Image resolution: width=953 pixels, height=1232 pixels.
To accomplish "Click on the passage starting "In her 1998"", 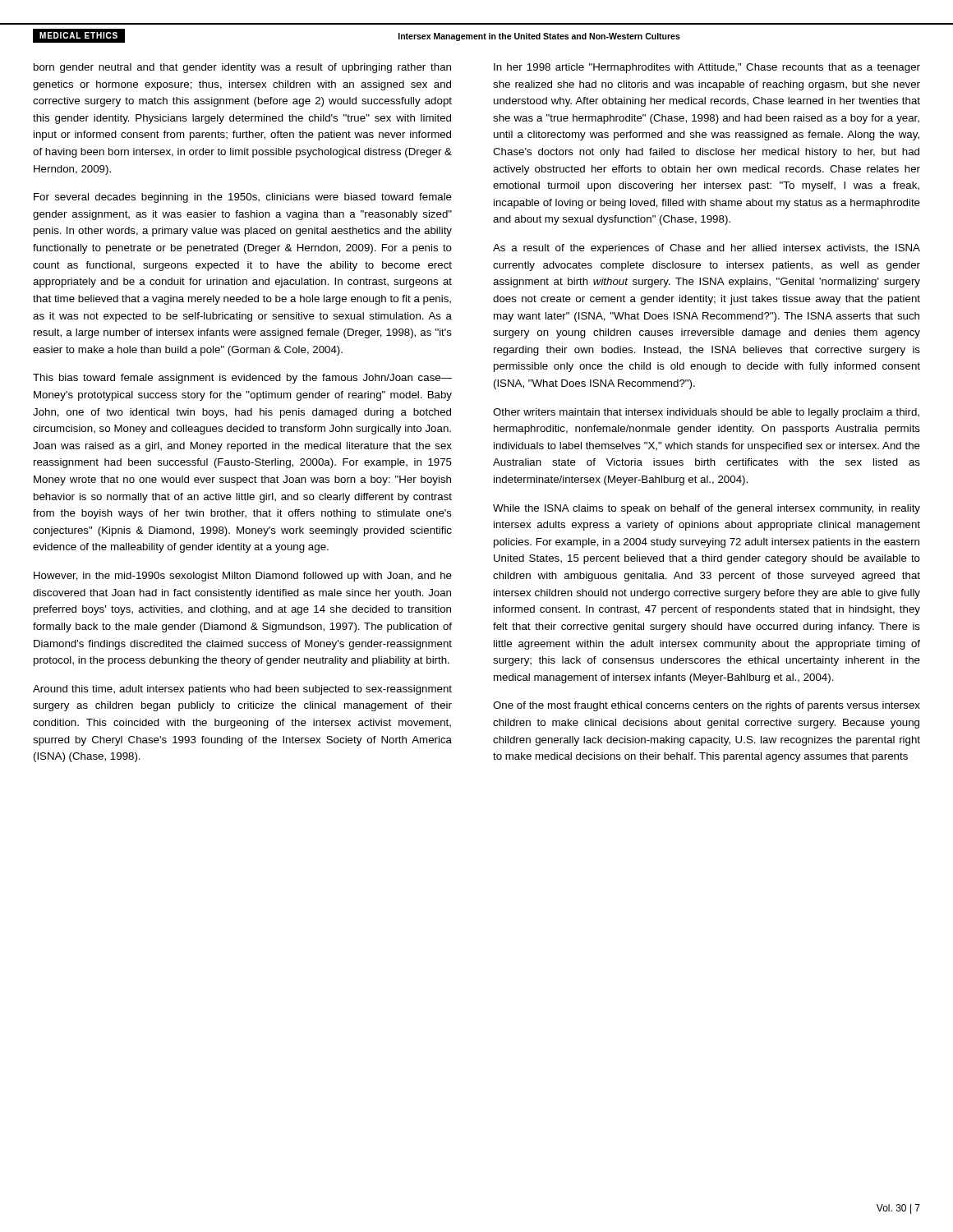I will [x=707, y=143].
